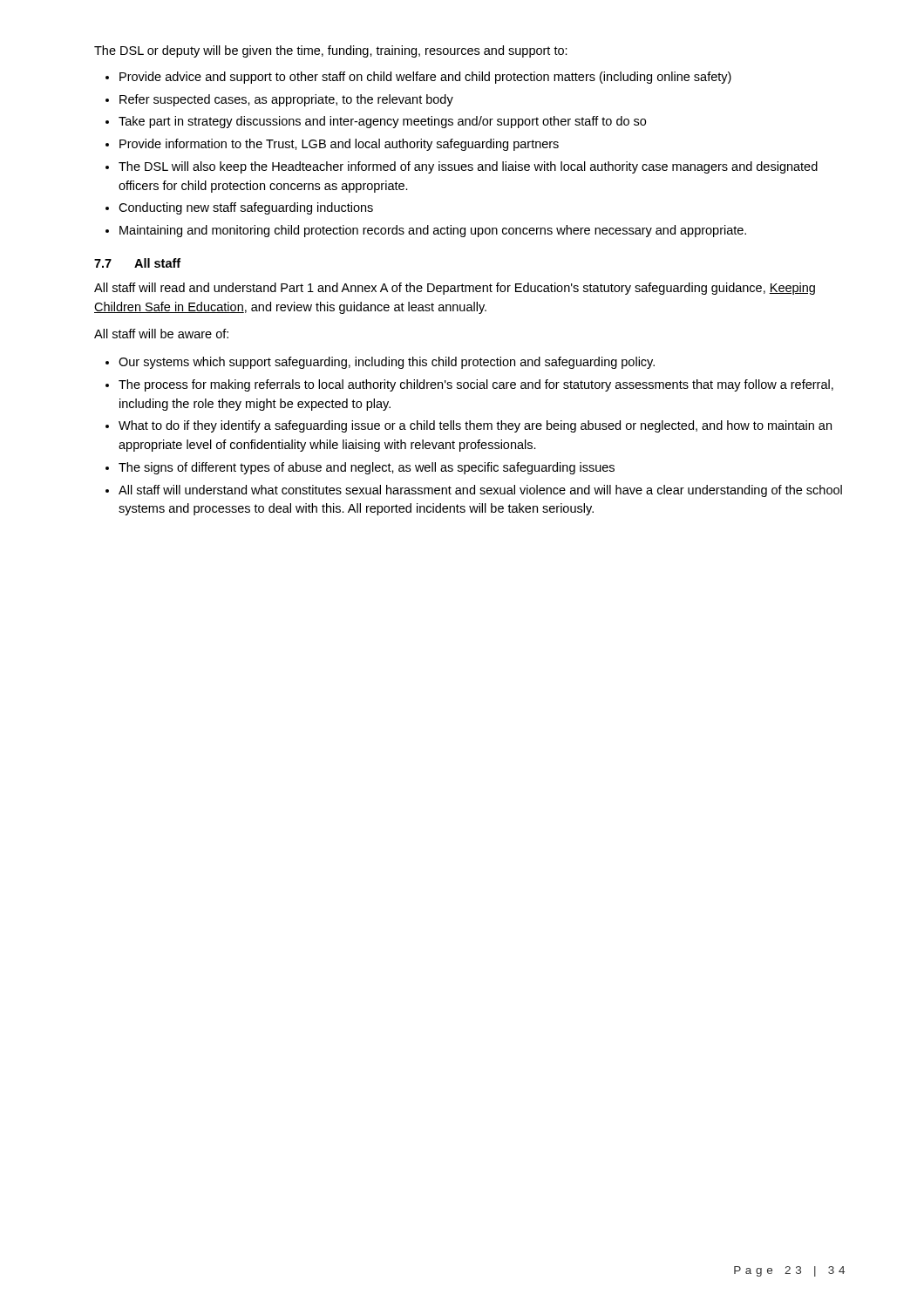Locate the text block that reads "All staff will be aware"

(x=161, y=334)
